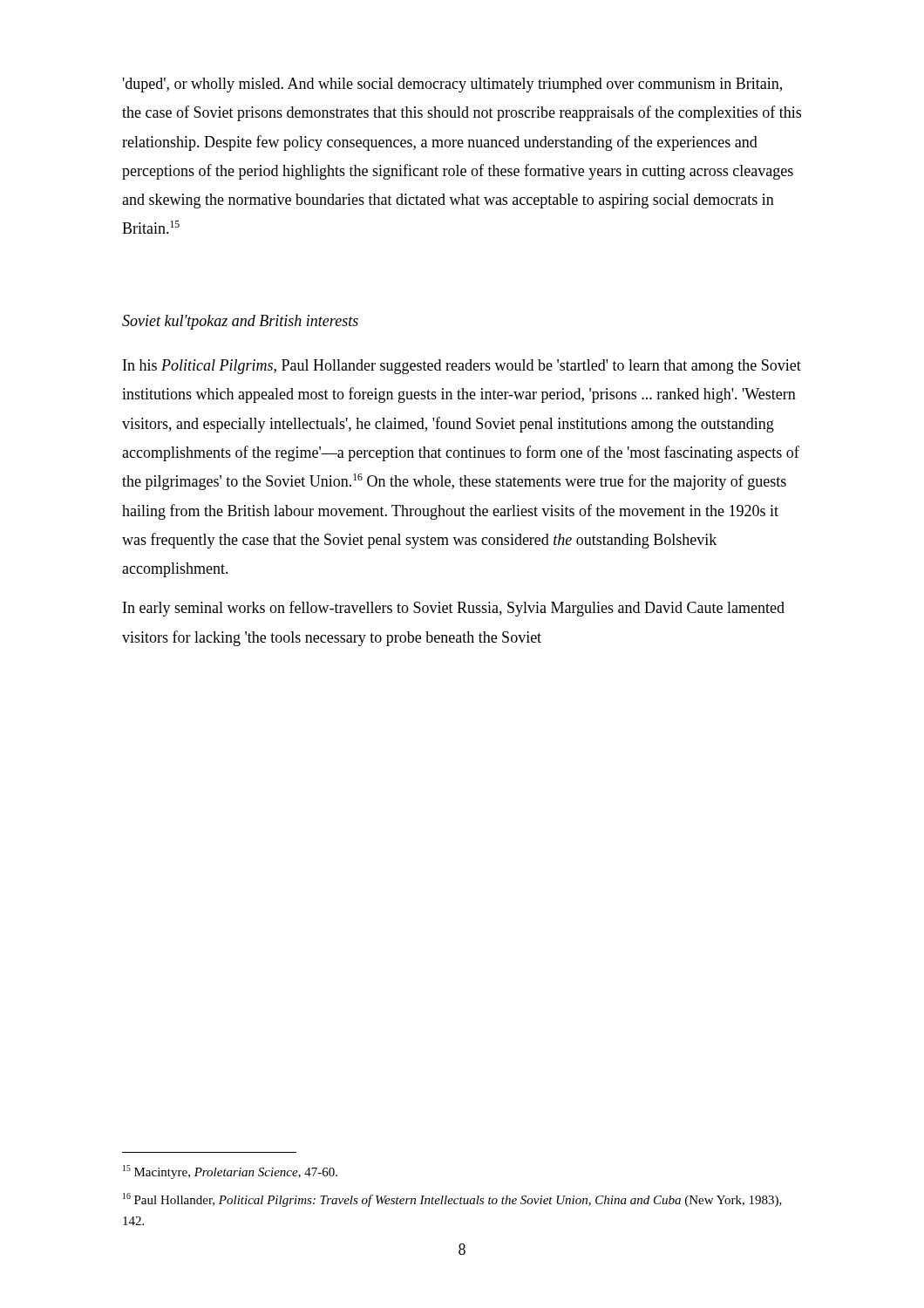
Task: Locate the text block with the text "'duped', or wholly misled. And while social democracy"
Action: click(462, 157)
